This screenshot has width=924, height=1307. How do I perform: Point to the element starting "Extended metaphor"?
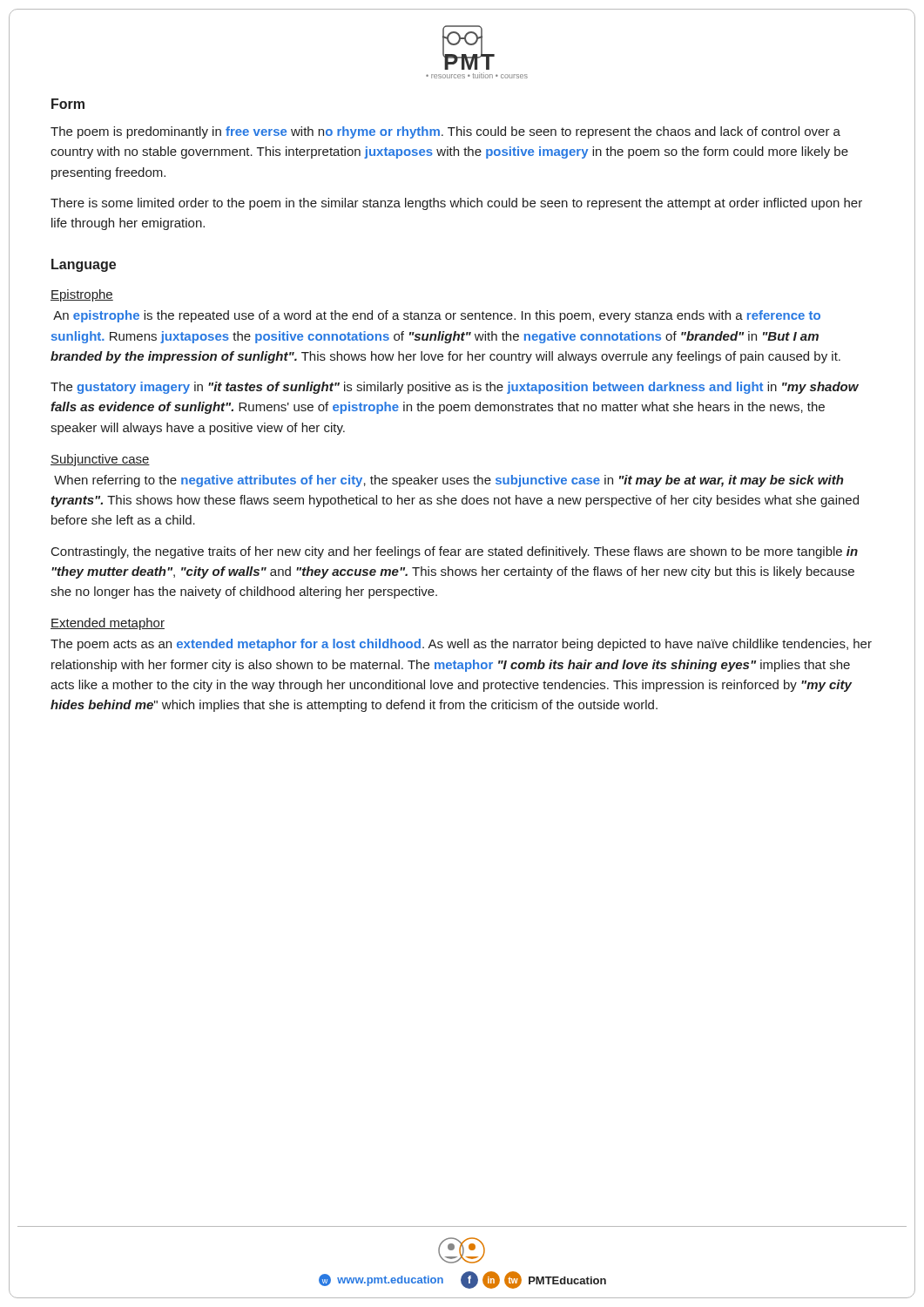pyautogui.click(x=108, y=623)
